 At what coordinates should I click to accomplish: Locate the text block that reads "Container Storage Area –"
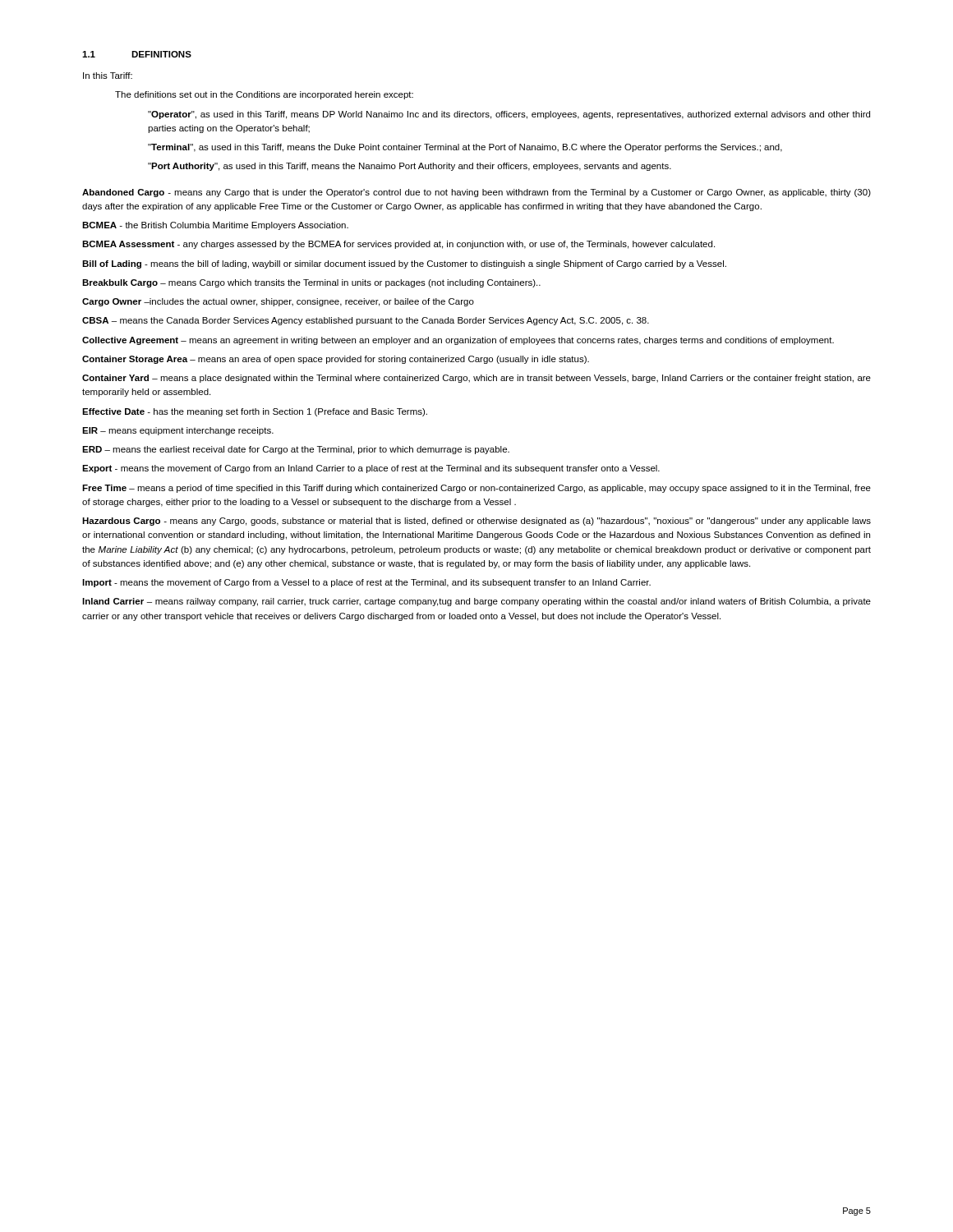476,359
